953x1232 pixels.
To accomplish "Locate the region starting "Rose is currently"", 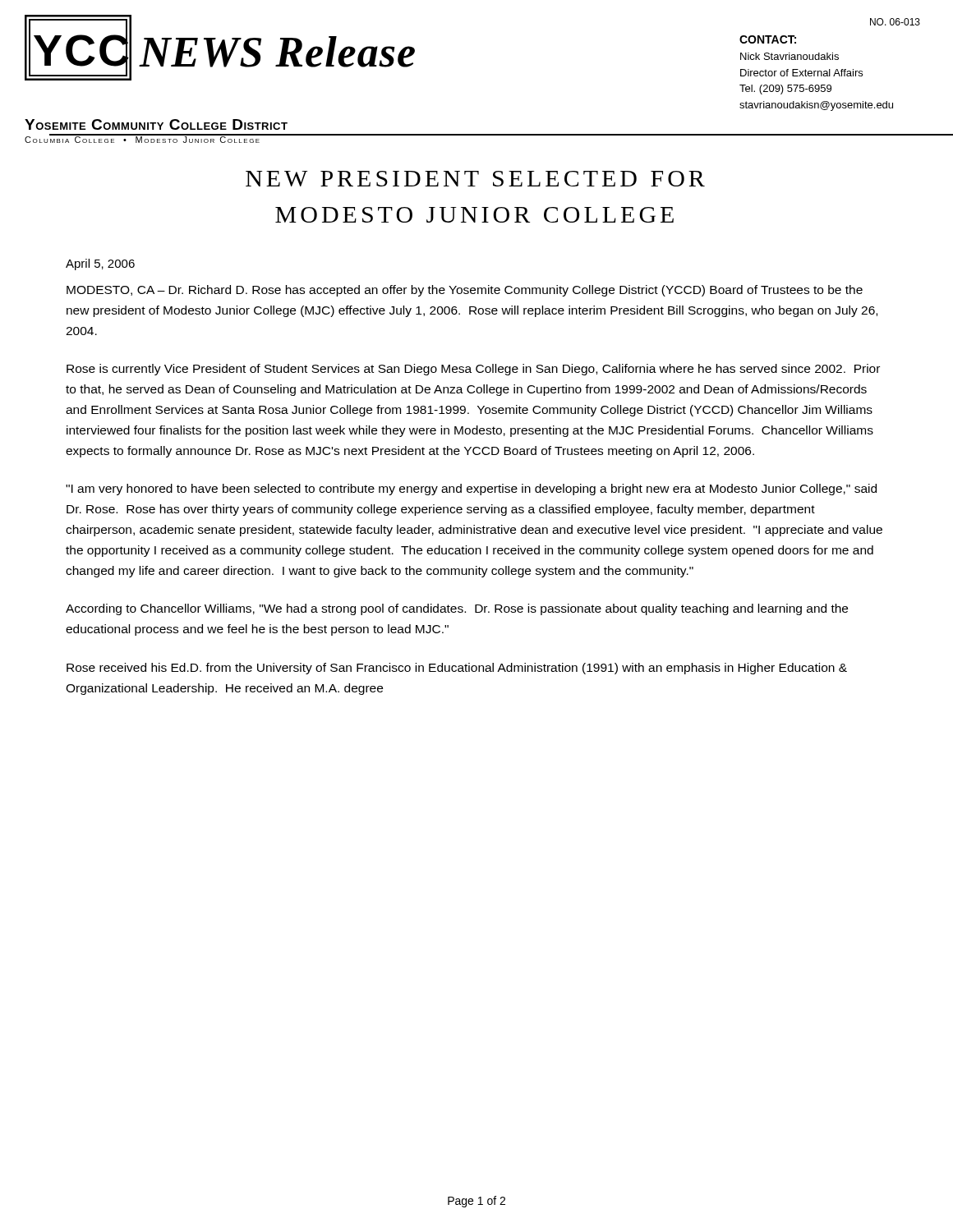I will click(473, 409).
